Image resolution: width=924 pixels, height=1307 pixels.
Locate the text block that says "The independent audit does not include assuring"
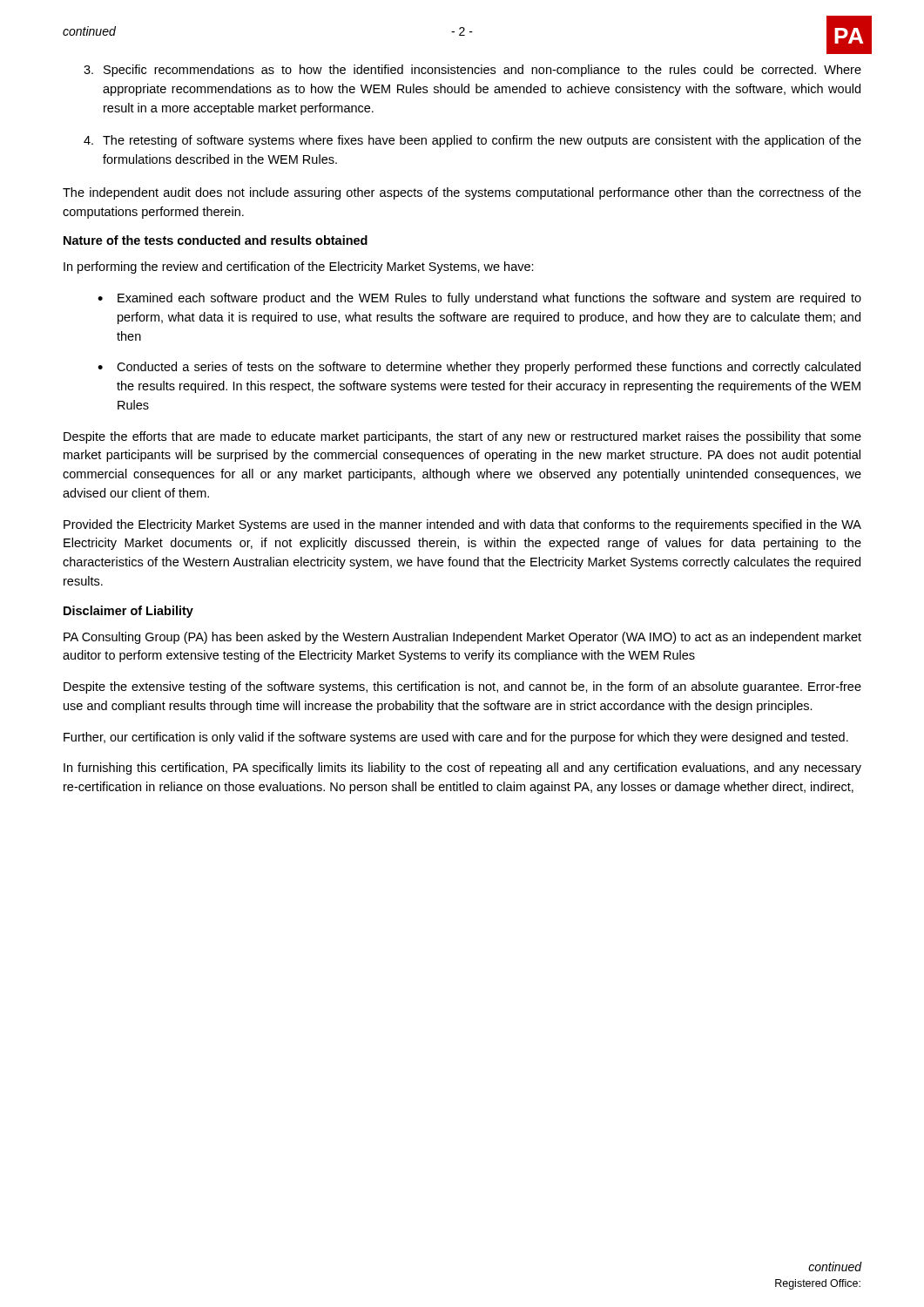[x=462, y=202]
